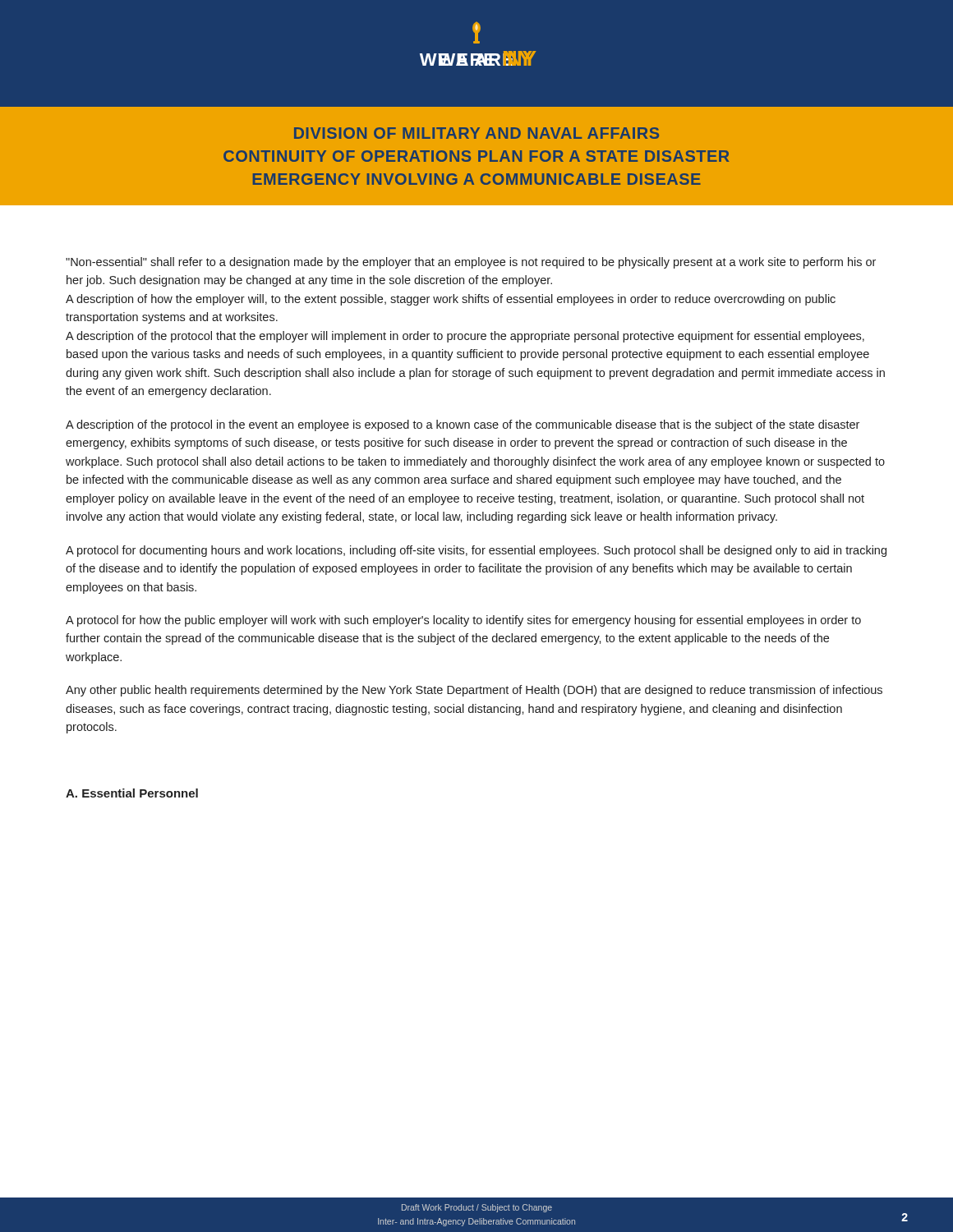953x1232 pixels.
Task: Navigate to the text starting "A protocol for how the public employer"
Action: pos(463,639)
